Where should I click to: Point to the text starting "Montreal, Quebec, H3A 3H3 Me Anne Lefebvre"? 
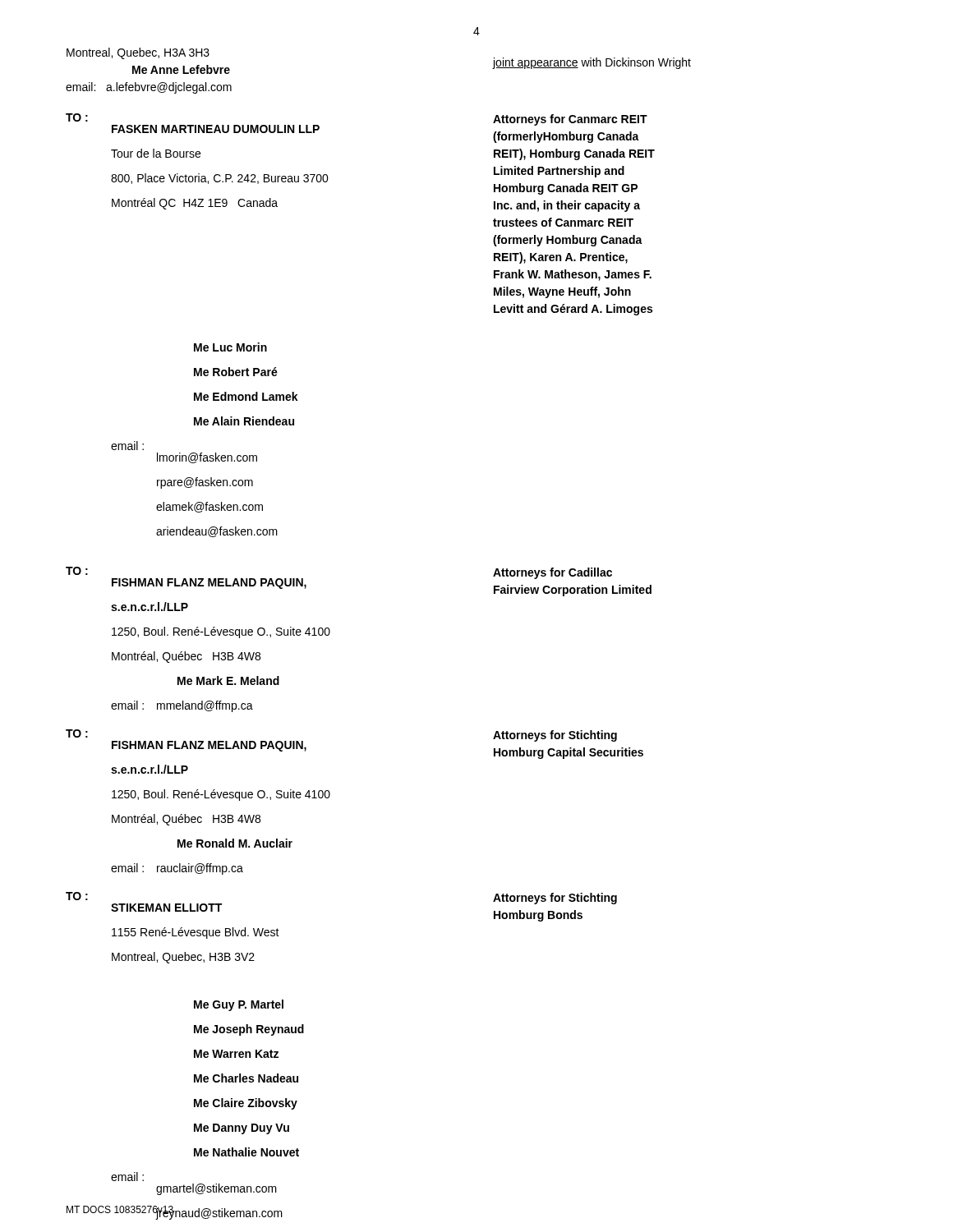coord(138,53)
